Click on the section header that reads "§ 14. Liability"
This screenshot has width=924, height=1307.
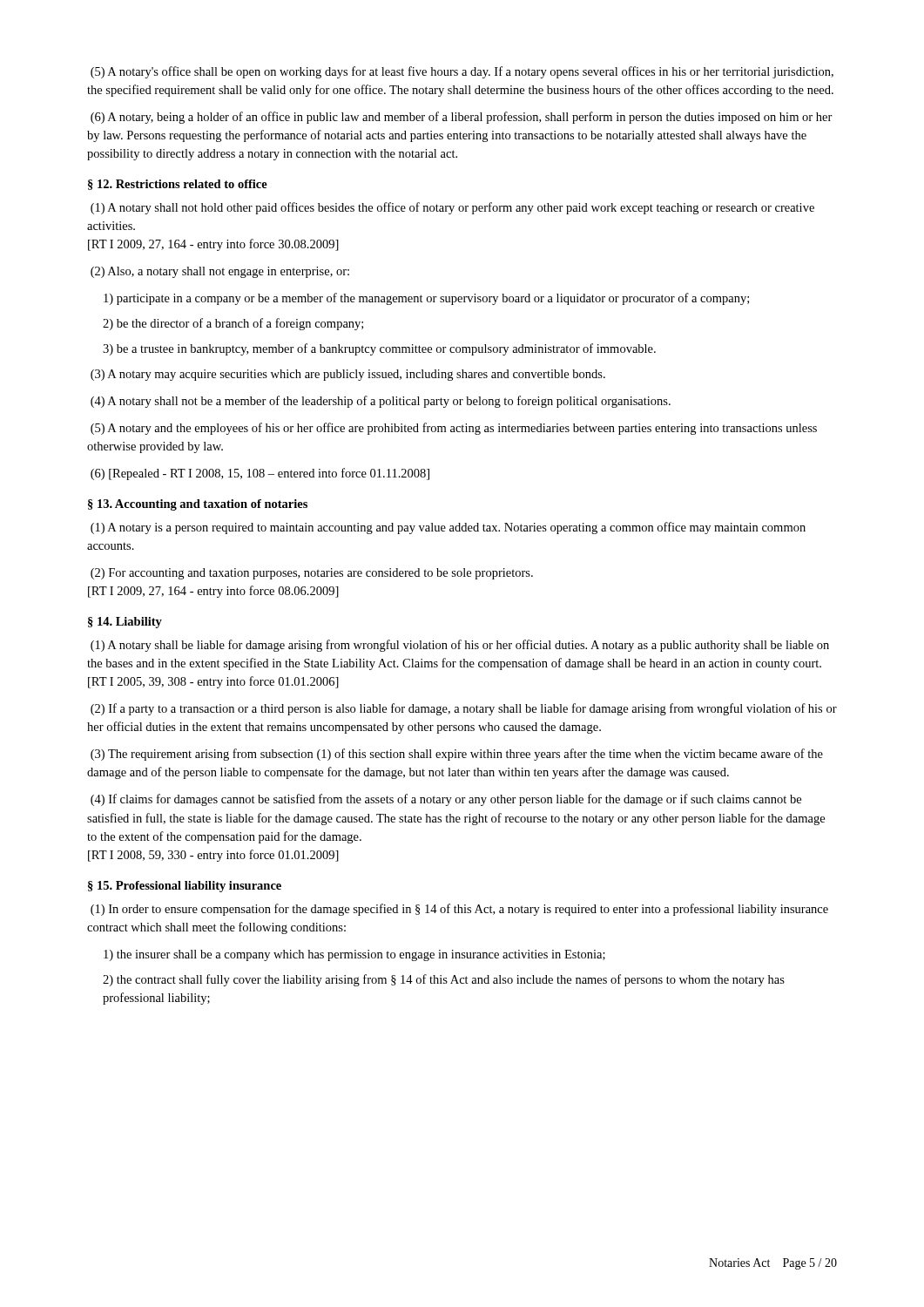pos(124,622)
